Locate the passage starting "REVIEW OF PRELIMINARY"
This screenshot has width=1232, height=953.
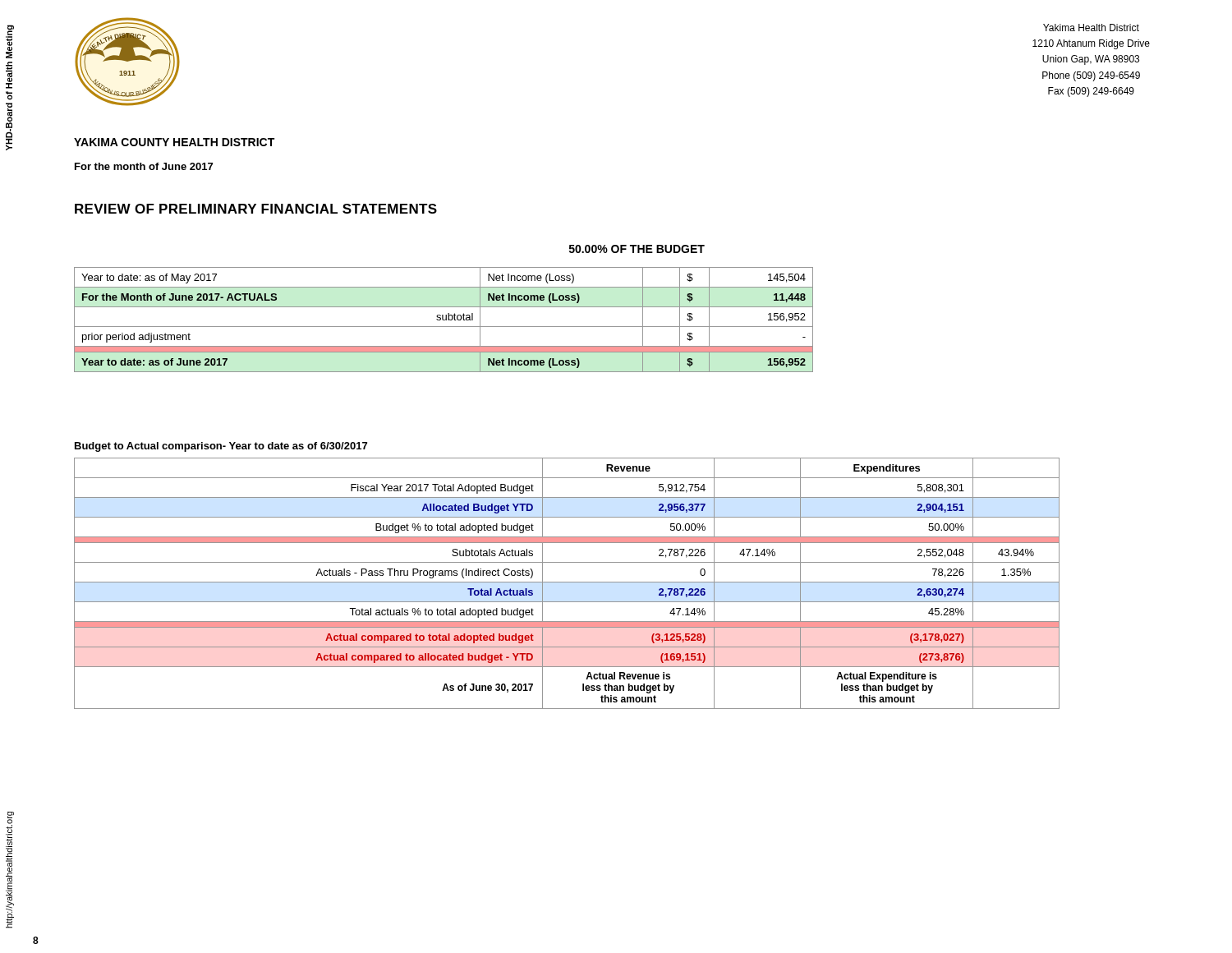coord(256,209)
